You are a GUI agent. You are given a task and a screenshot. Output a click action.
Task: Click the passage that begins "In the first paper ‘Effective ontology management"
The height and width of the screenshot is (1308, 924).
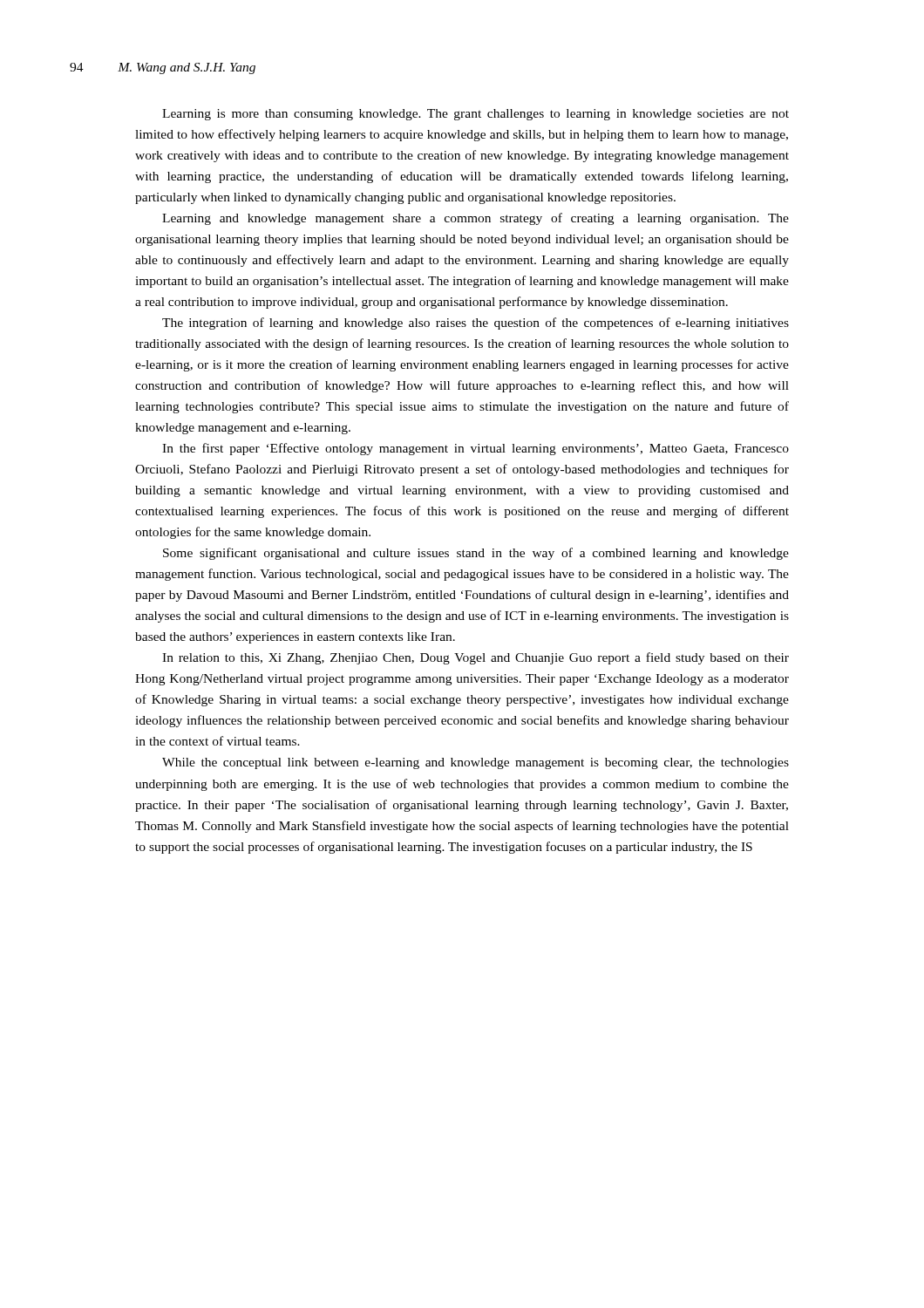462,490
